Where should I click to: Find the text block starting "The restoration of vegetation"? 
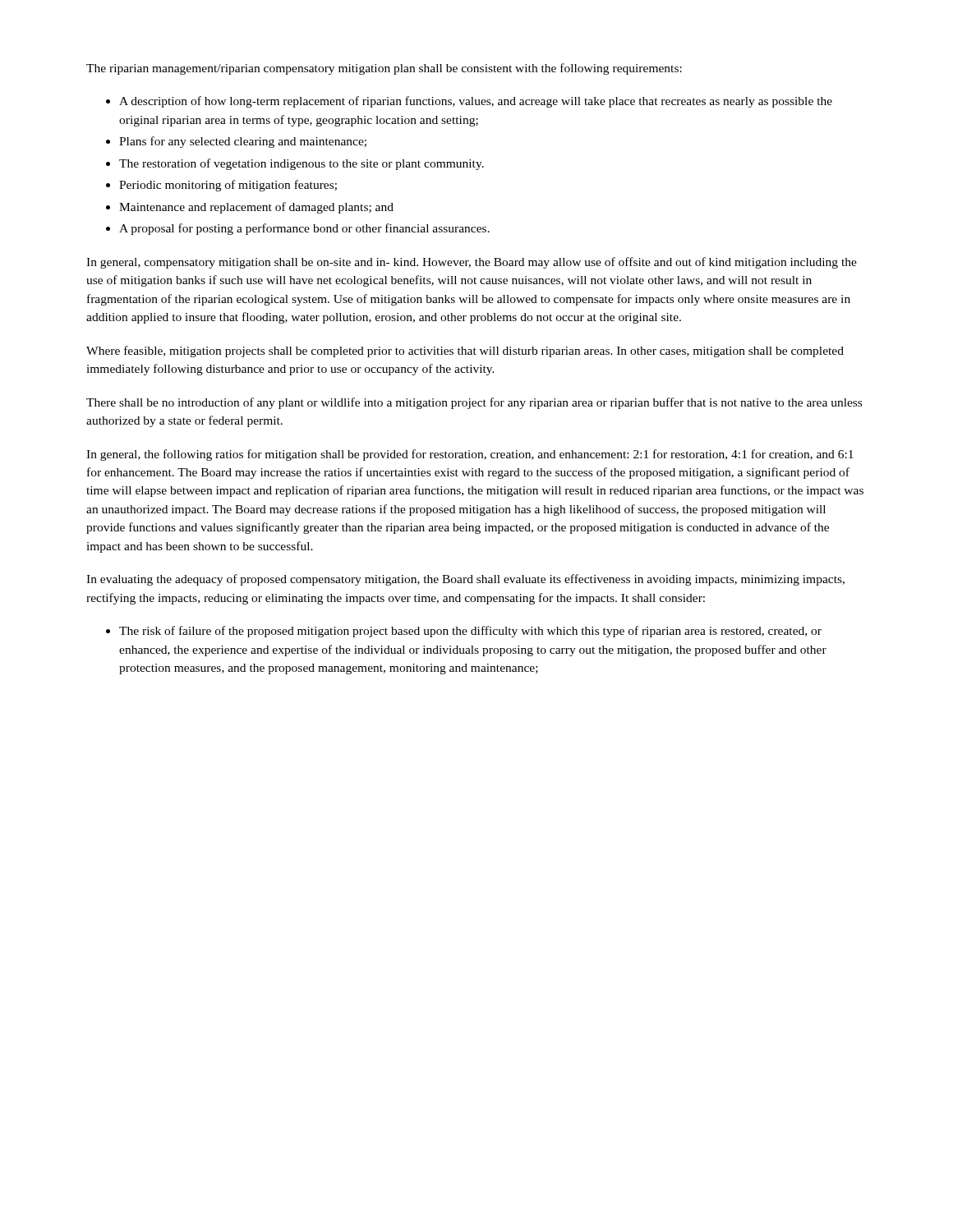click(302, 163)
